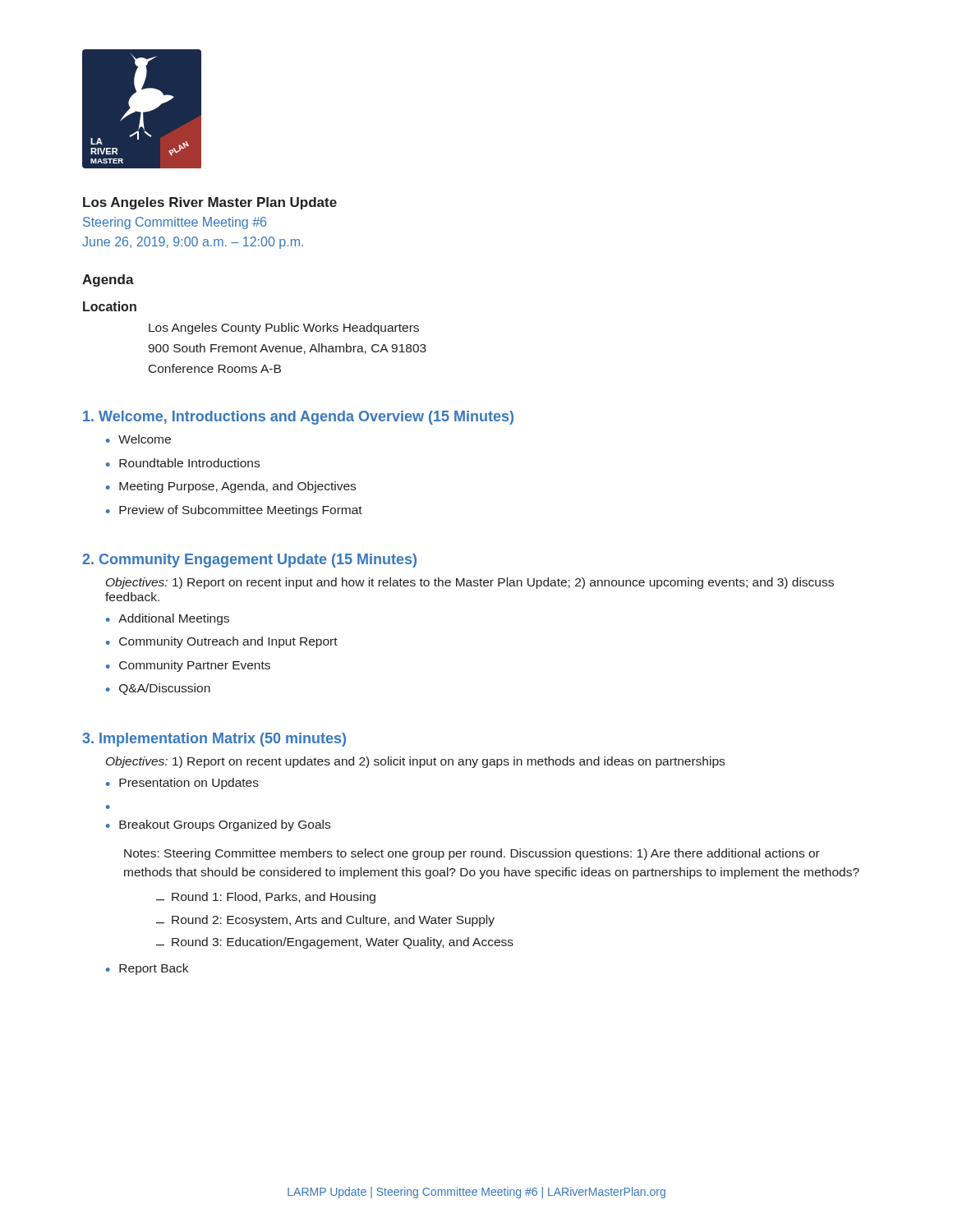
Task: Select the list item that says "• Breakout Groups Organized by Goals Notes:"
Action: point(488,887)
